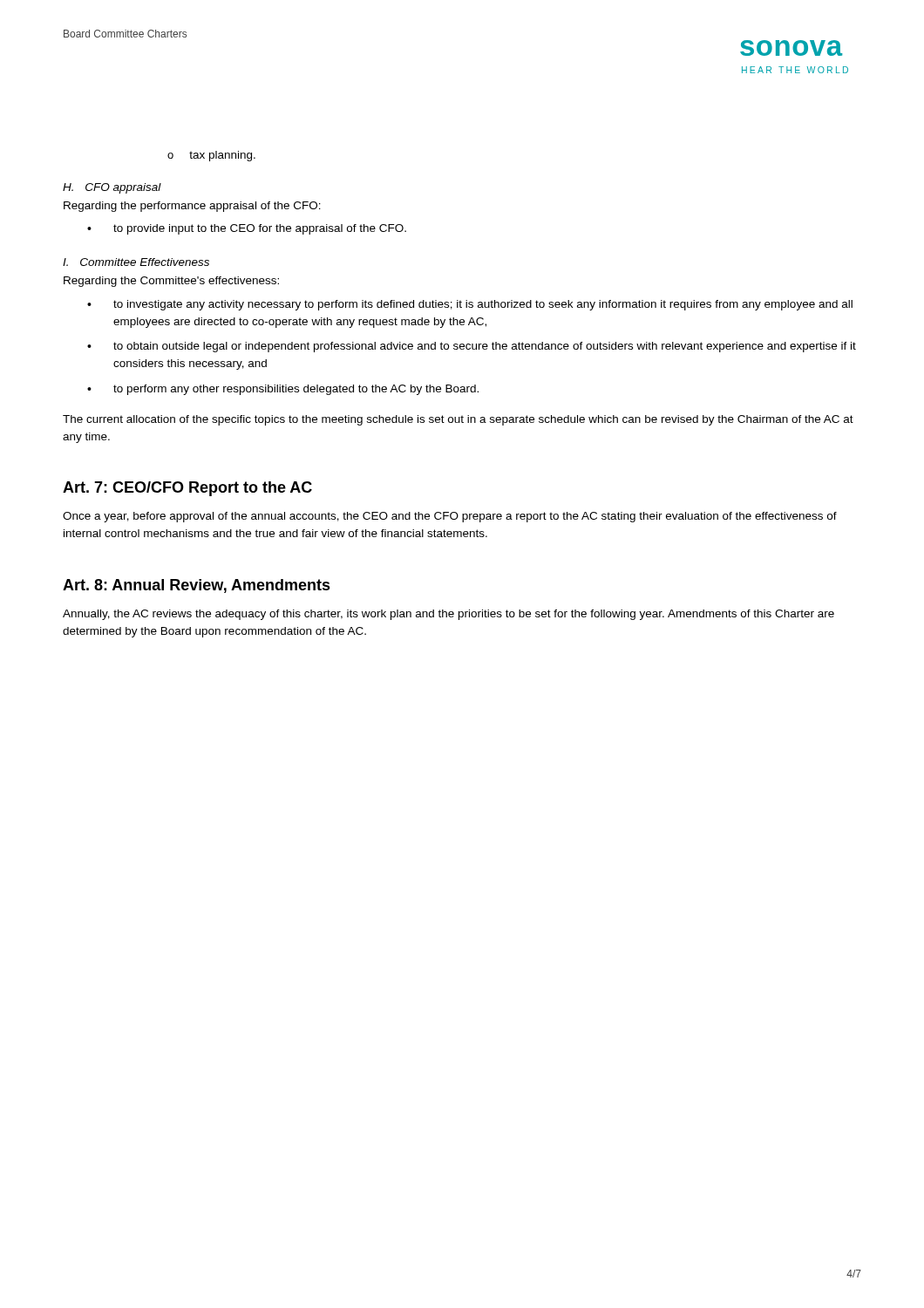Click on the block starting "Art. 8: Annual Review, Amendments"
This screenshot has width=924, height=1308.
197,585
